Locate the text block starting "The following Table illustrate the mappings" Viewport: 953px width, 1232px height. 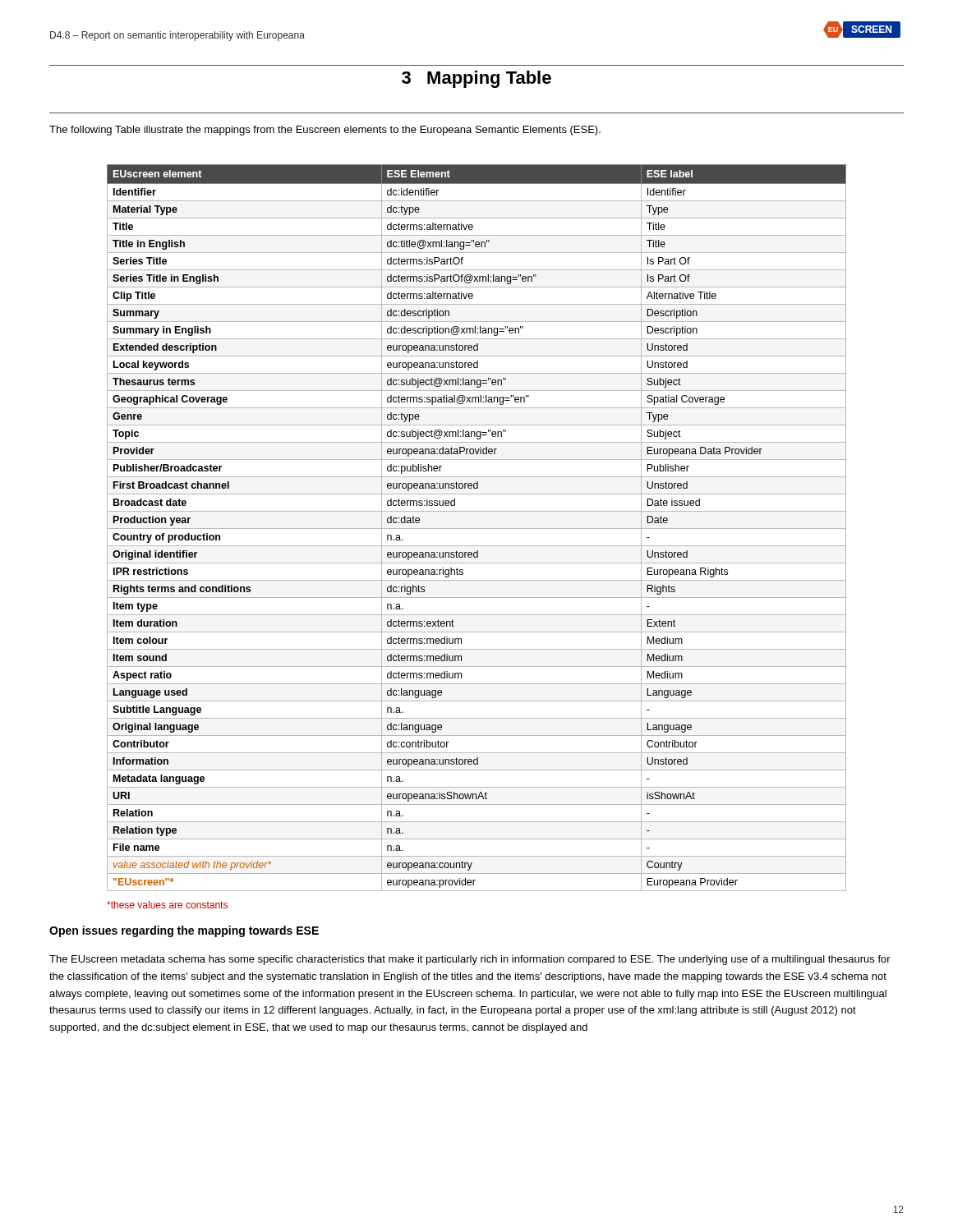point(325,129)
